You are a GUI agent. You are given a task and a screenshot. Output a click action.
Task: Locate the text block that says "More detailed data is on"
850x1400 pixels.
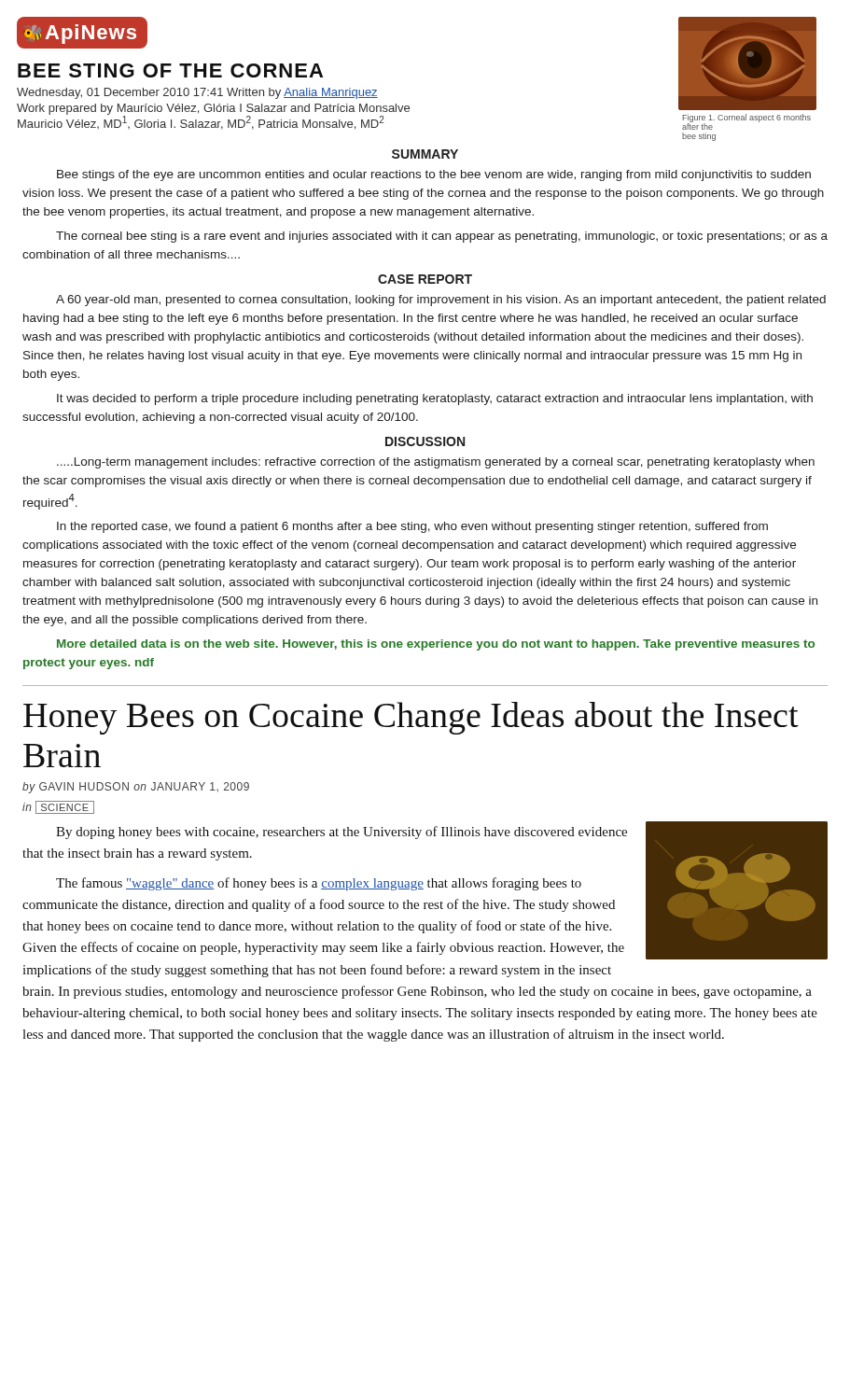419,653
